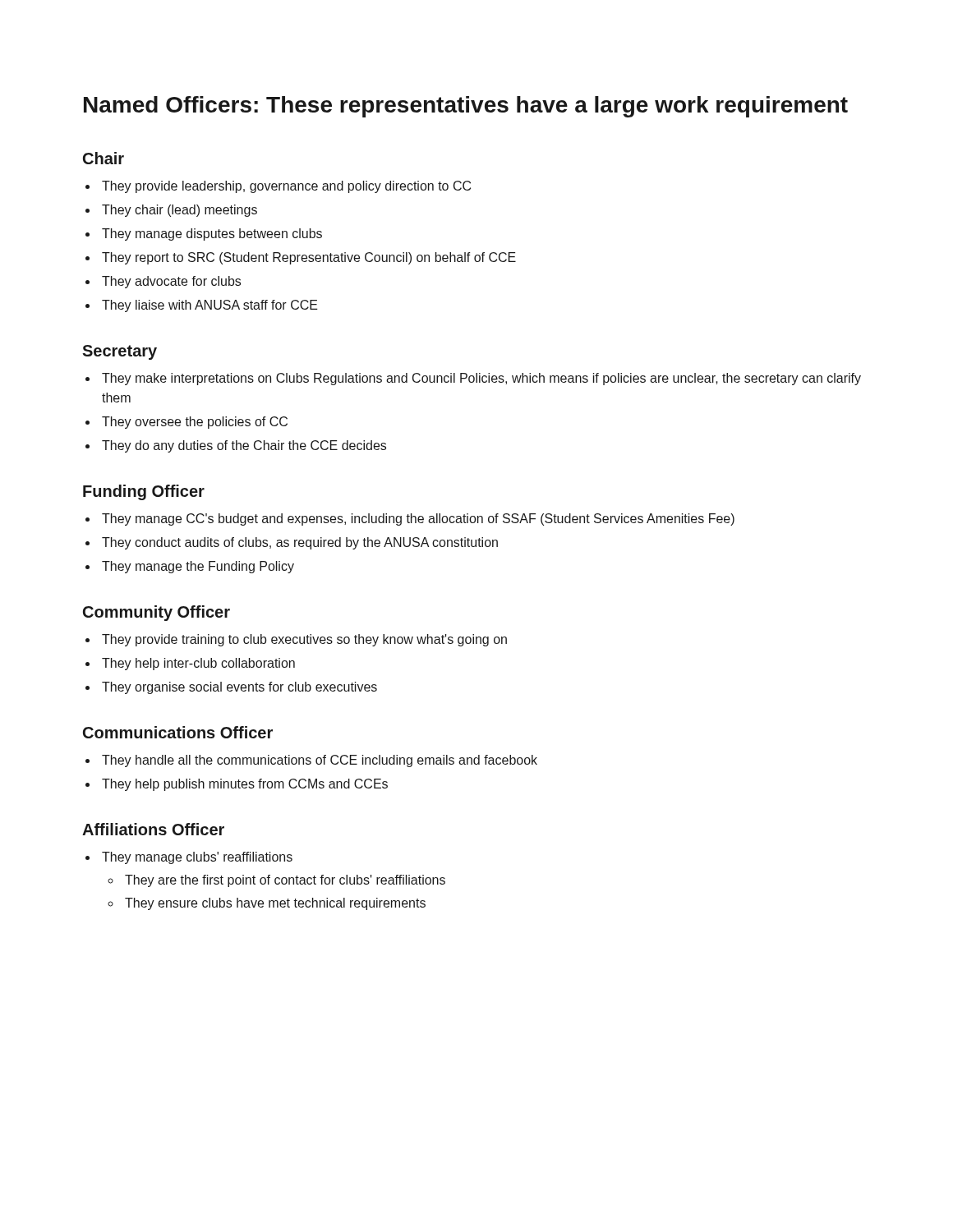Screen dimensions: 1232x953
Task: Find "Funding Officer" on this page
Action: coord(143,492)
